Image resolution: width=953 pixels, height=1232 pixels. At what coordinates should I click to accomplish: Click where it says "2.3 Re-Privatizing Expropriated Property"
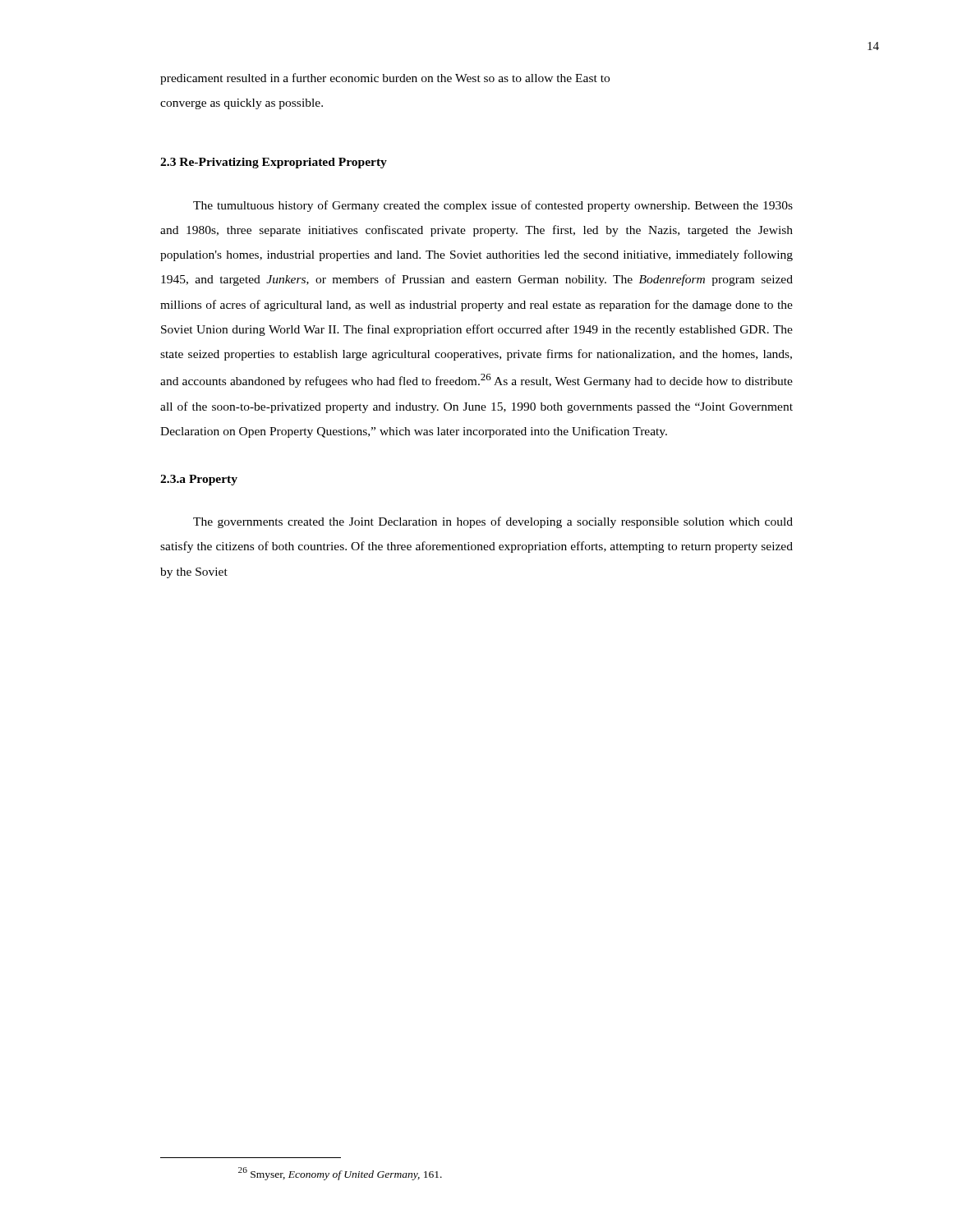[x=274, y=162]
